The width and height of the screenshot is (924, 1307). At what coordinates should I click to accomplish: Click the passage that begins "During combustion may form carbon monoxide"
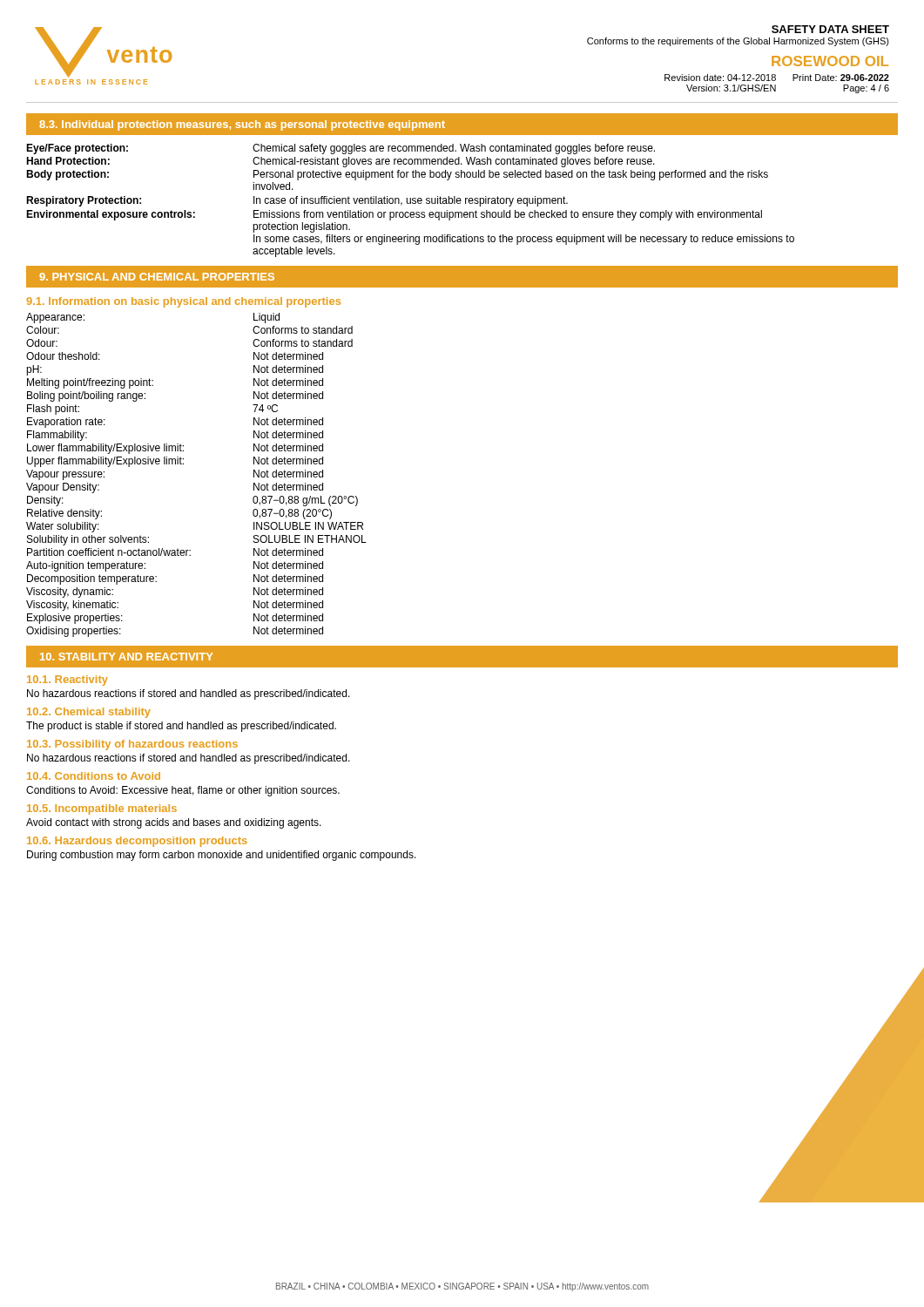click(x=221, y=855)
